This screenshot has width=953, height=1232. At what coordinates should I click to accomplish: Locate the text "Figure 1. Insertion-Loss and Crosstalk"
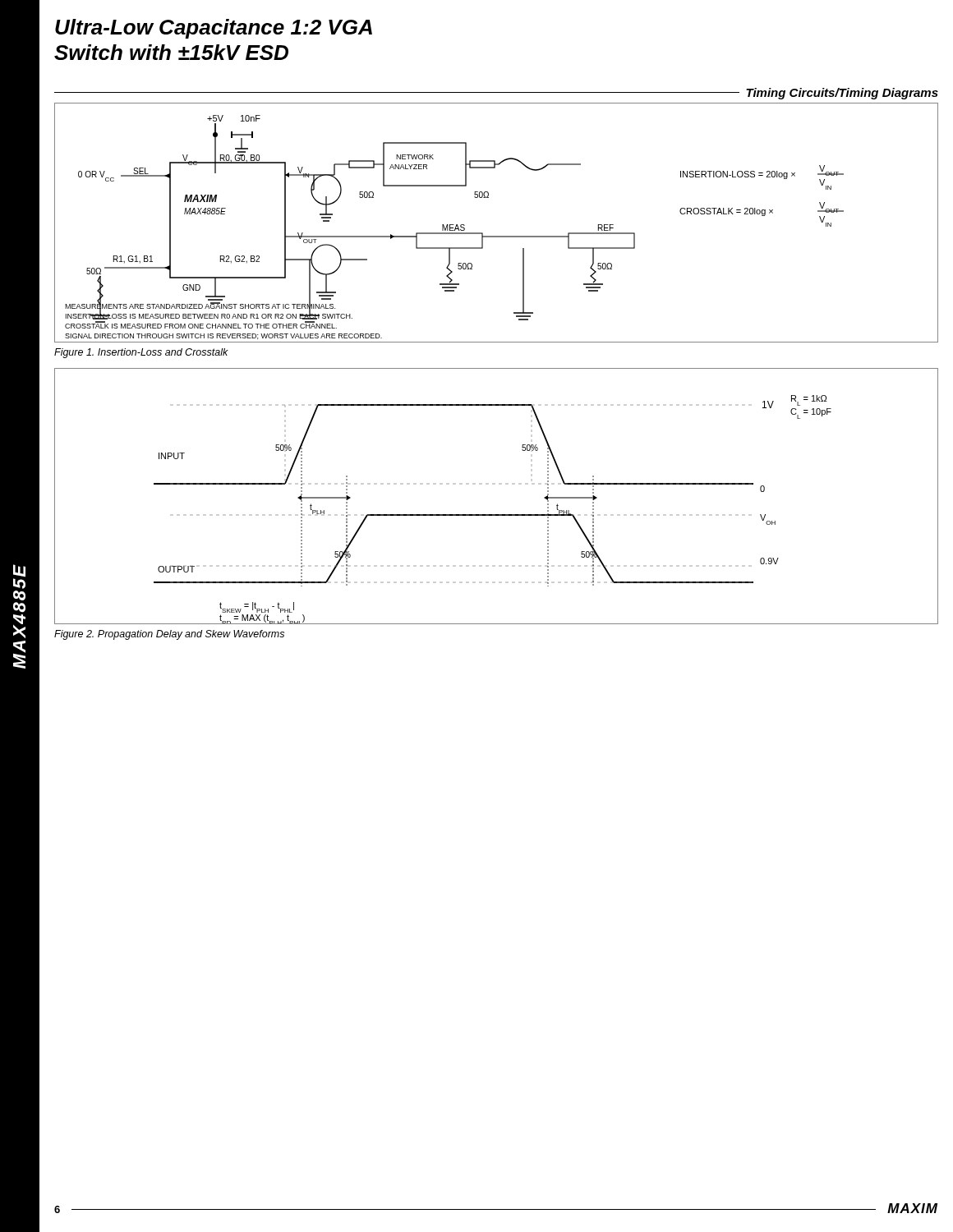click(x=141, y=352)
